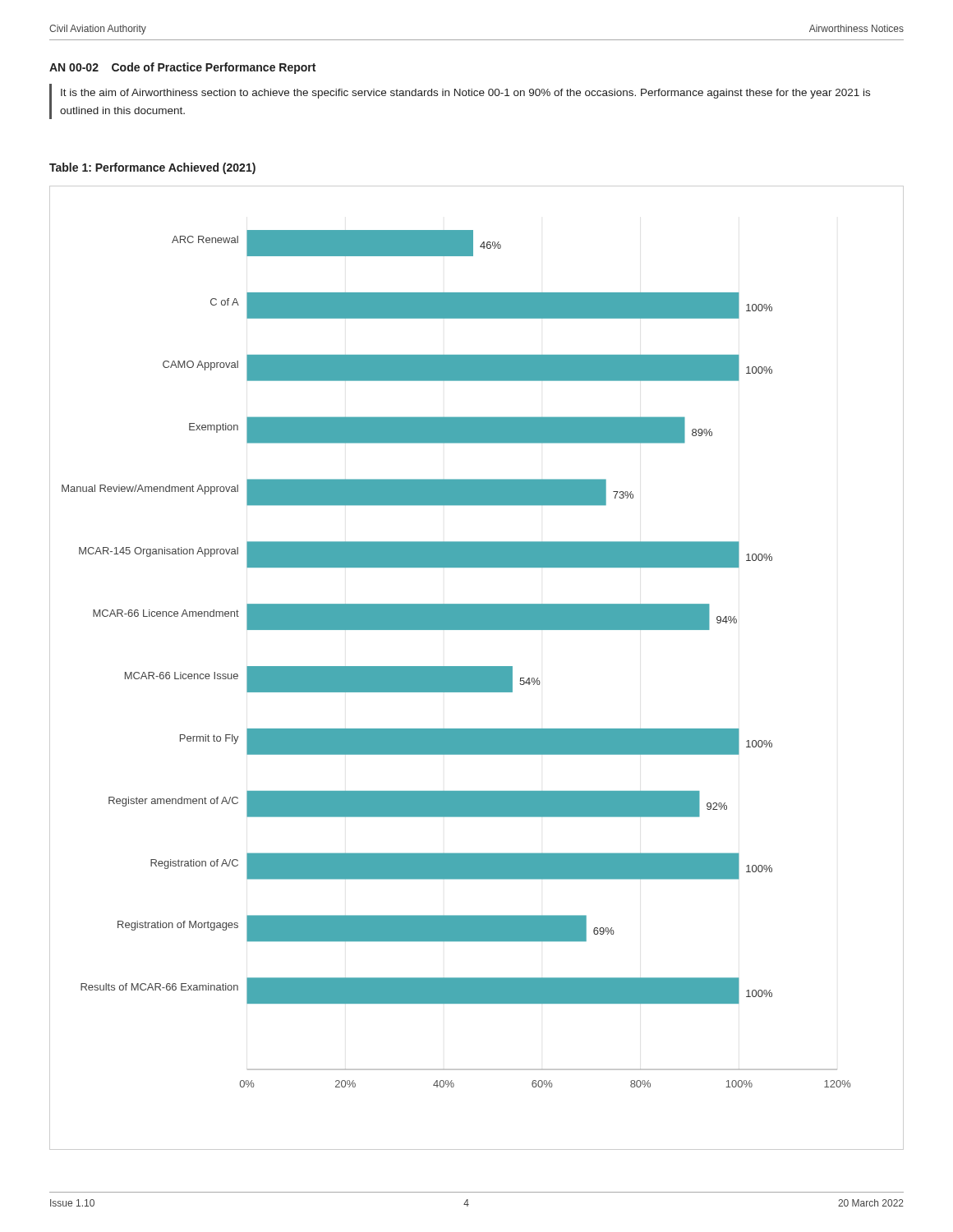Locate the text starting "AN 00-02 Code of Practice Performance"
953x1232 pixels.
183,67
